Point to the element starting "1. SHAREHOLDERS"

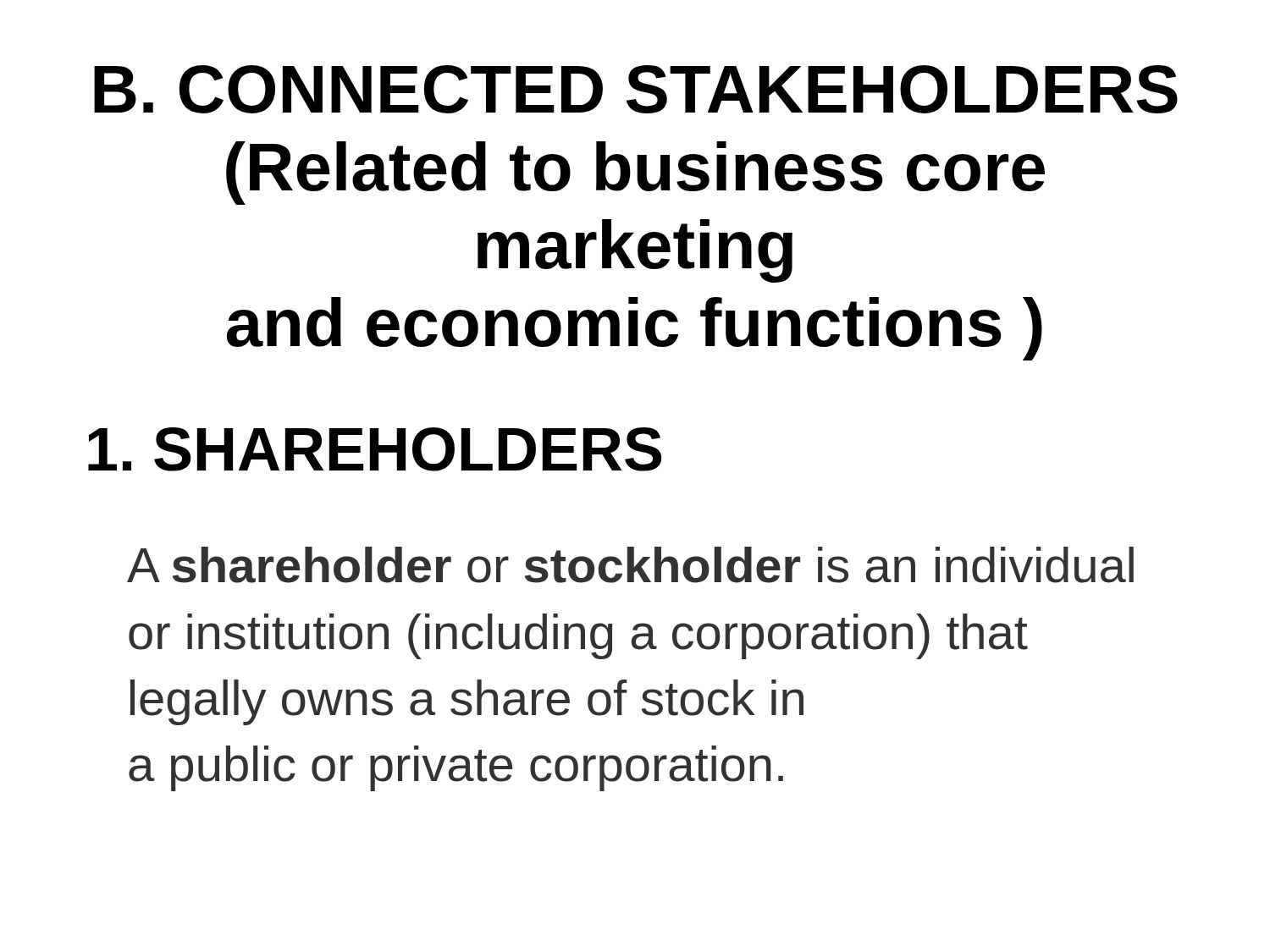click(374, 449)
